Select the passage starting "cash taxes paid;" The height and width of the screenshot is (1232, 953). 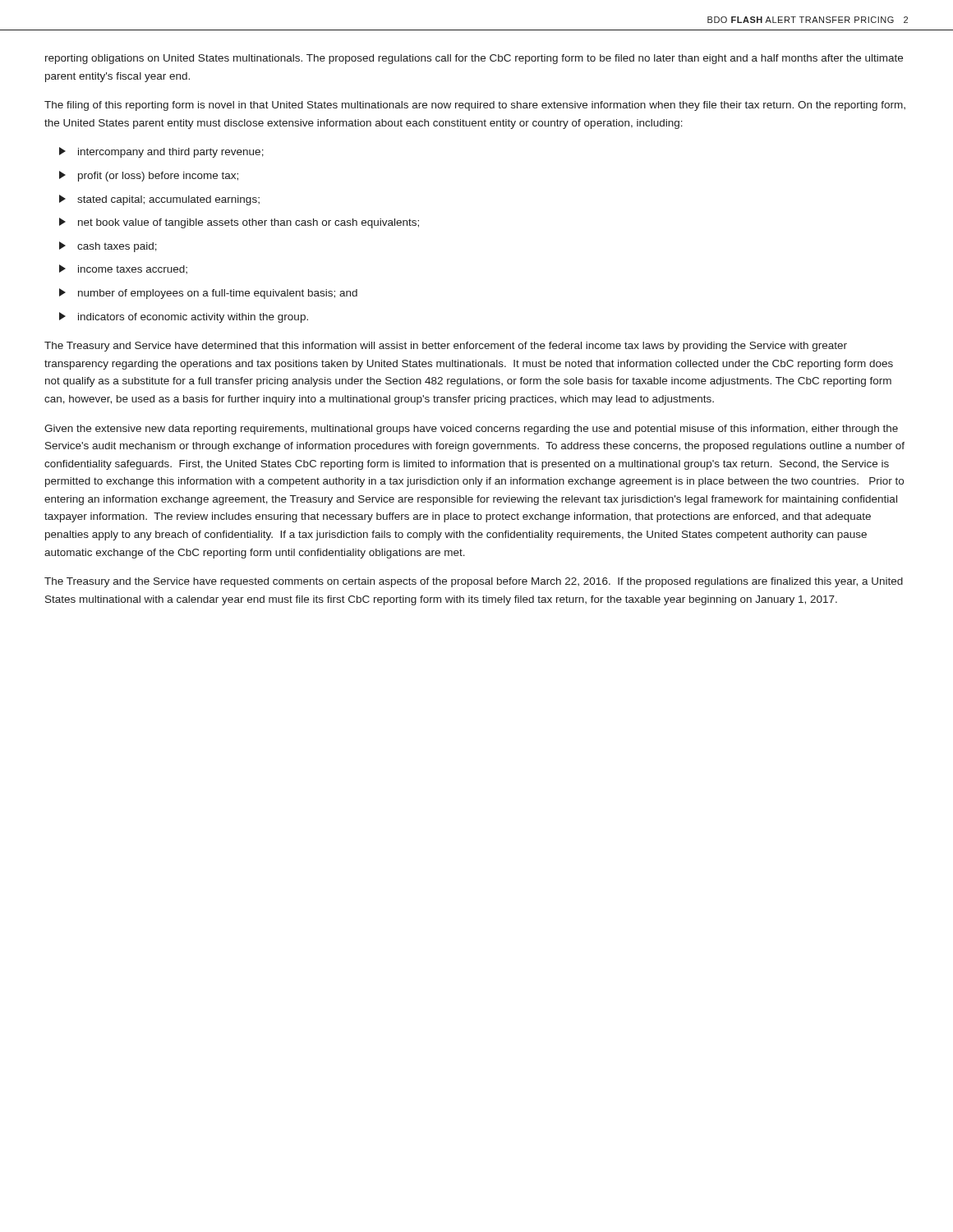point(108,247)
